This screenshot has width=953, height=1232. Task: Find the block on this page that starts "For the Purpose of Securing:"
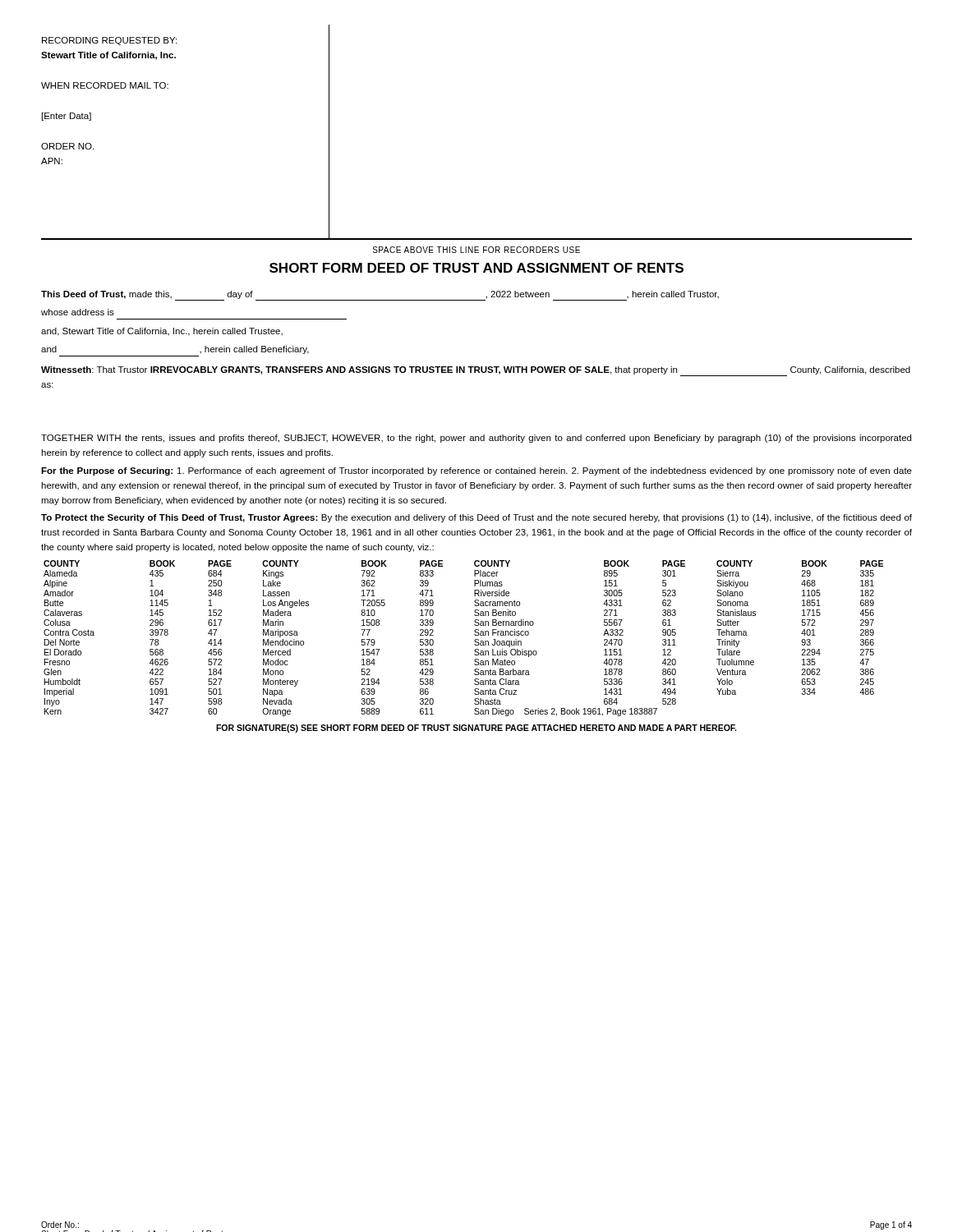pyautogui.click(x=476, y=485)
